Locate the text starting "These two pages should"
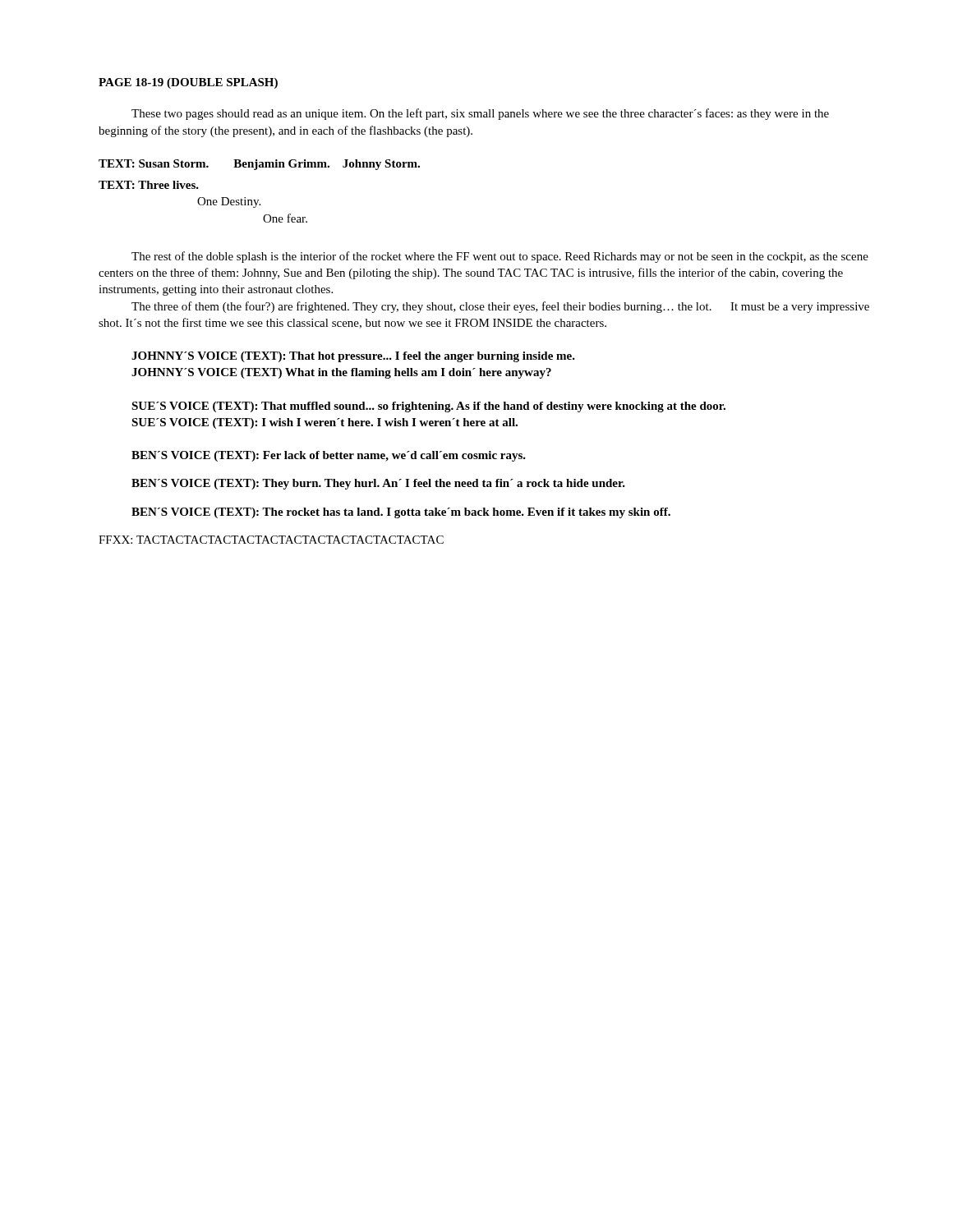 click(485, 122)
